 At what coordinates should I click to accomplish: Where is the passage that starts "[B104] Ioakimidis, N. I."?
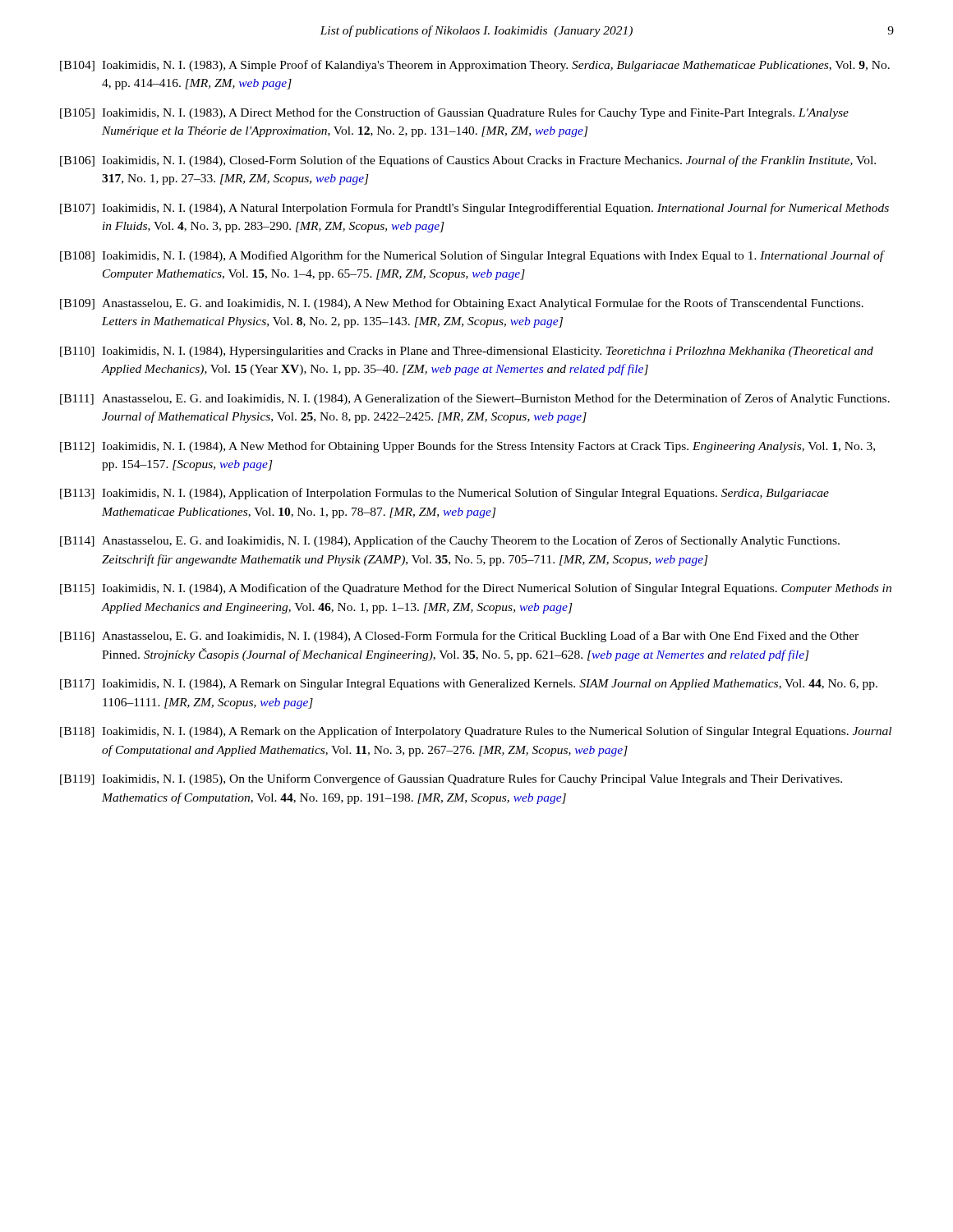476,74
